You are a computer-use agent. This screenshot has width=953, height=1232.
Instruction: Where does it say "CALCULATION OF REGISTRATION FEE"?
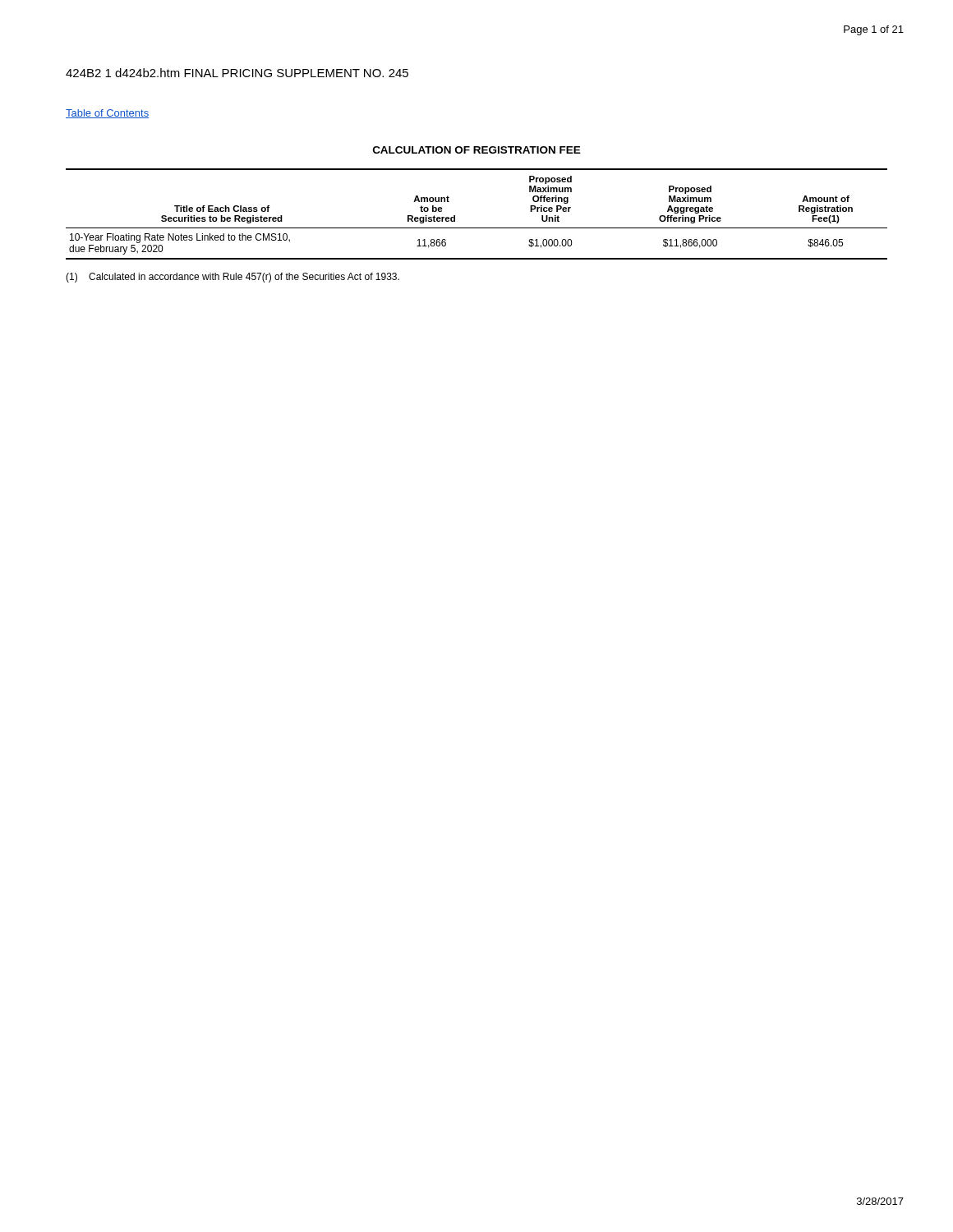tap(476, 150)
